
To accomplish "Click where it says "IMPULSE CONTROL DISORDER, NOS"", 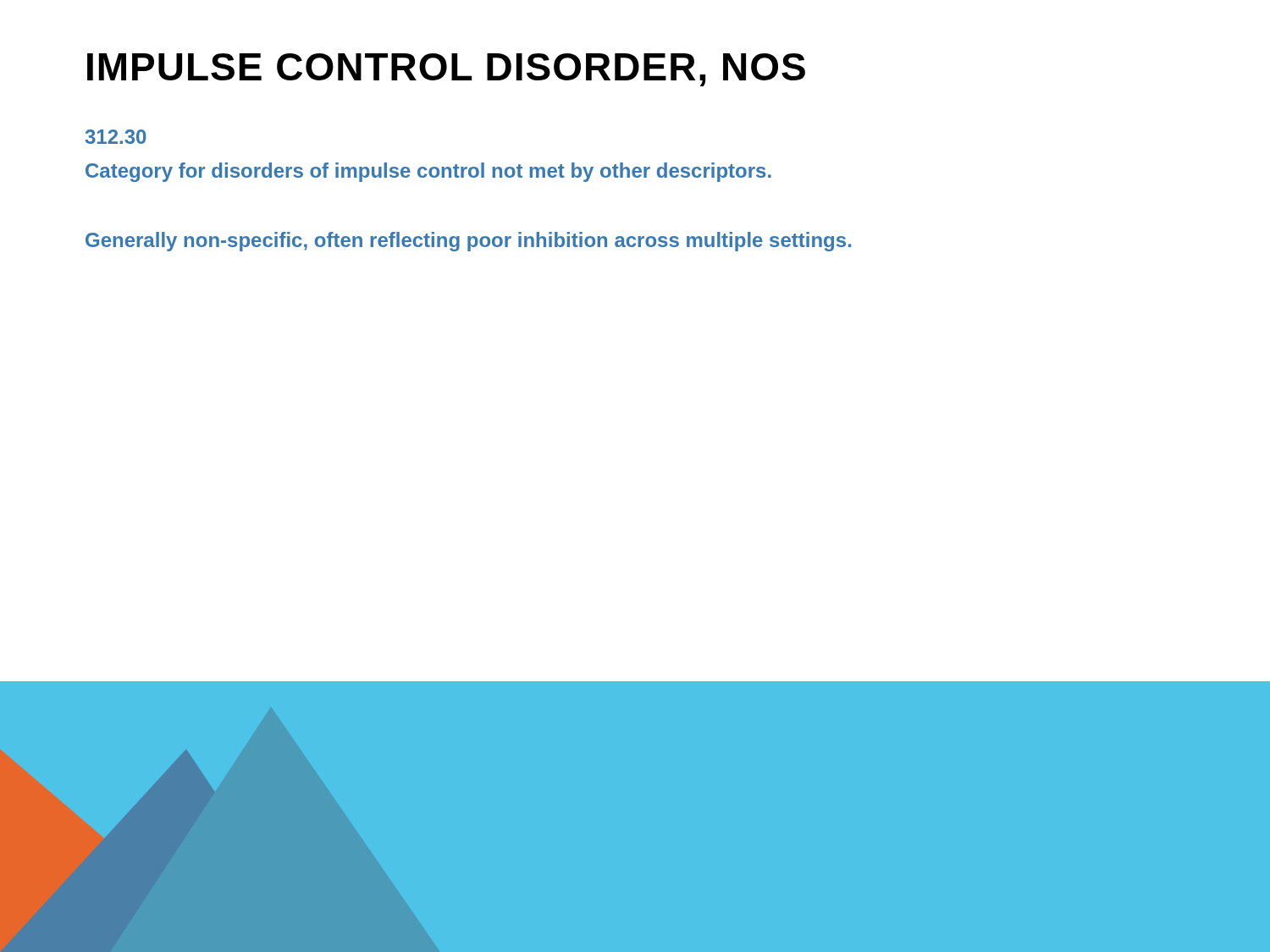I will click(x=446, y=67).
